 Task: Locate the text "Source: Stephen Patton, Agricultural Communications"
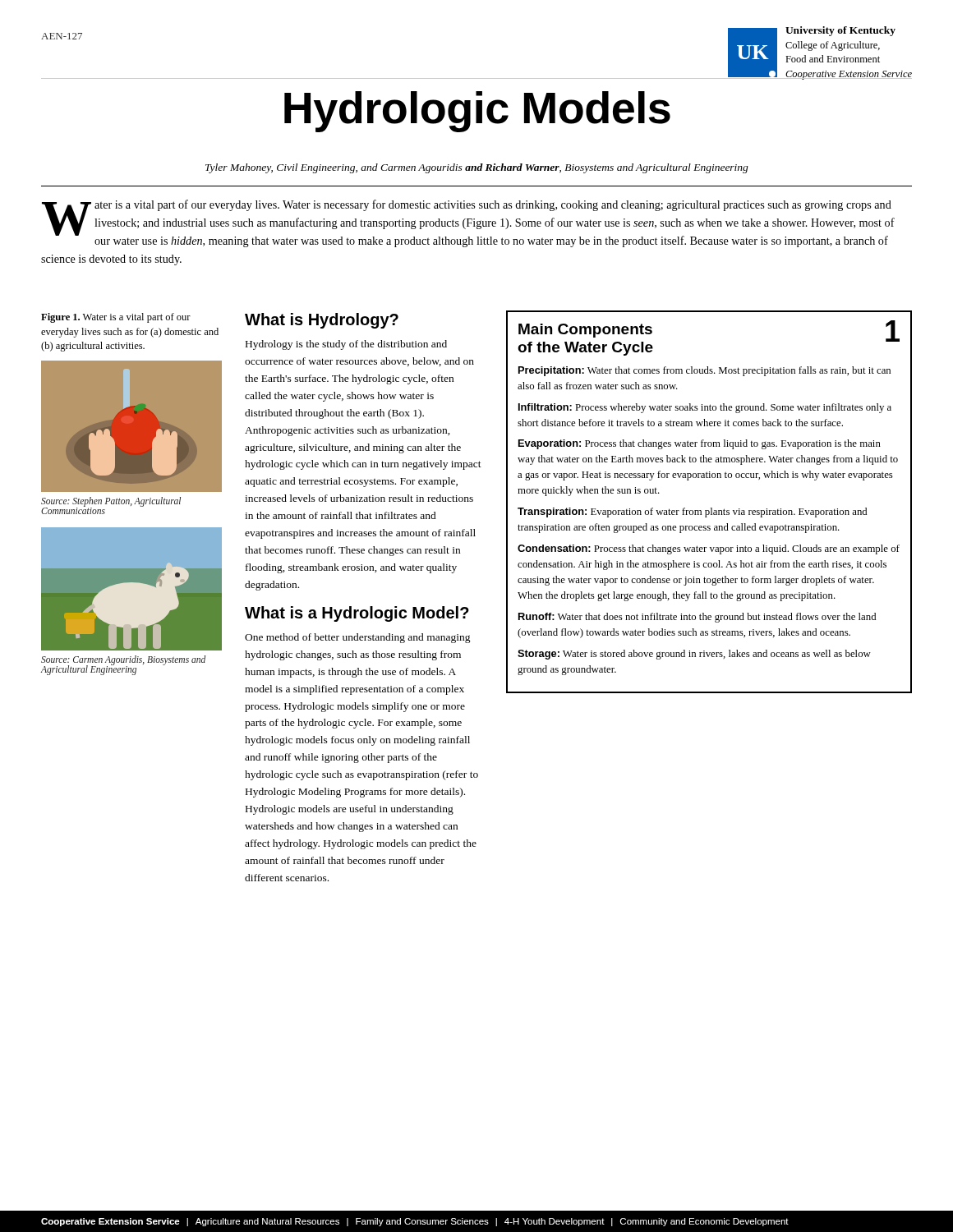click(x=111, y=505)
